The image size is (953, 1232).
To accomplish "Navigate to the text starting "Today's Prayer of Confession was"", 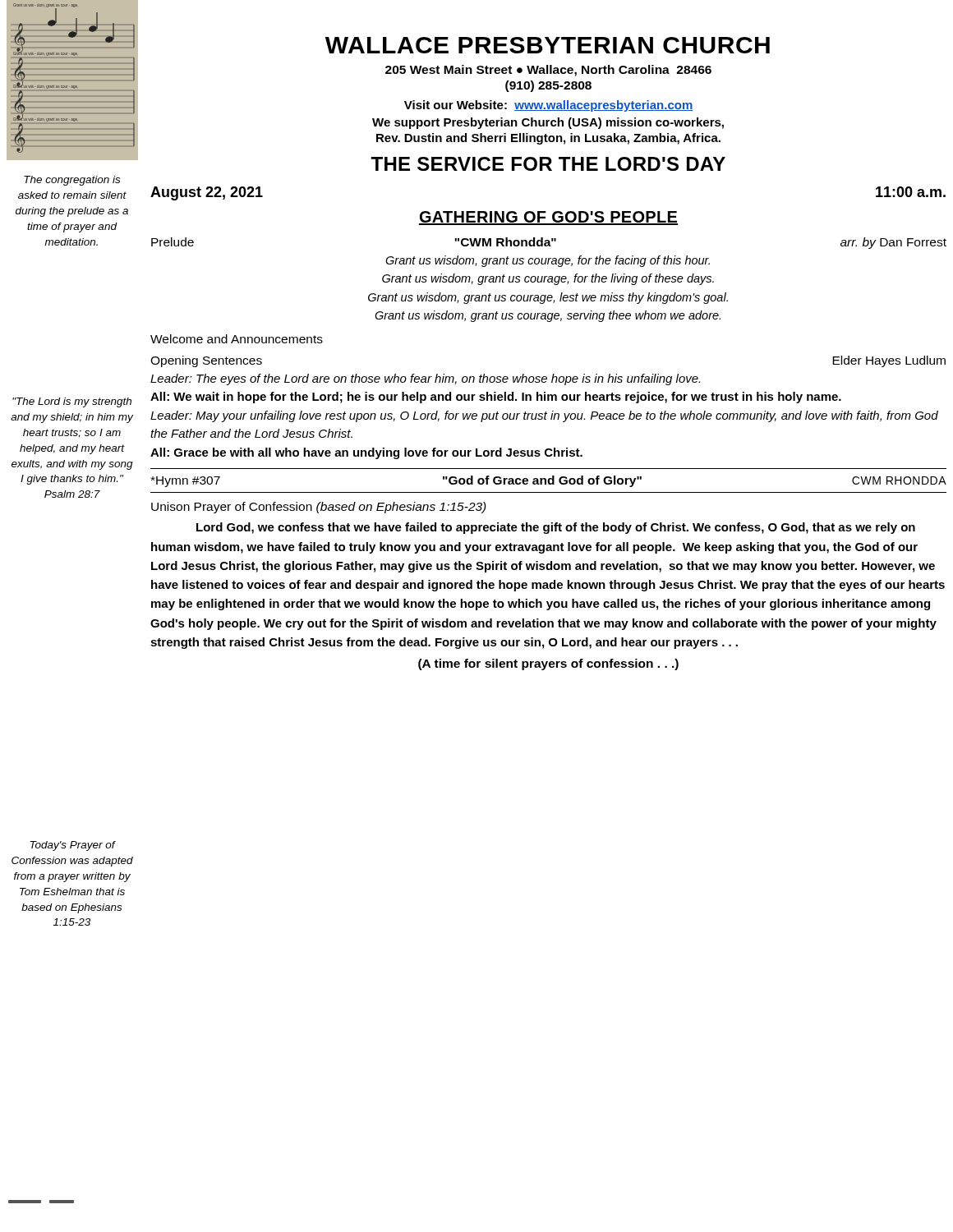I will click(x=72, y=884).
